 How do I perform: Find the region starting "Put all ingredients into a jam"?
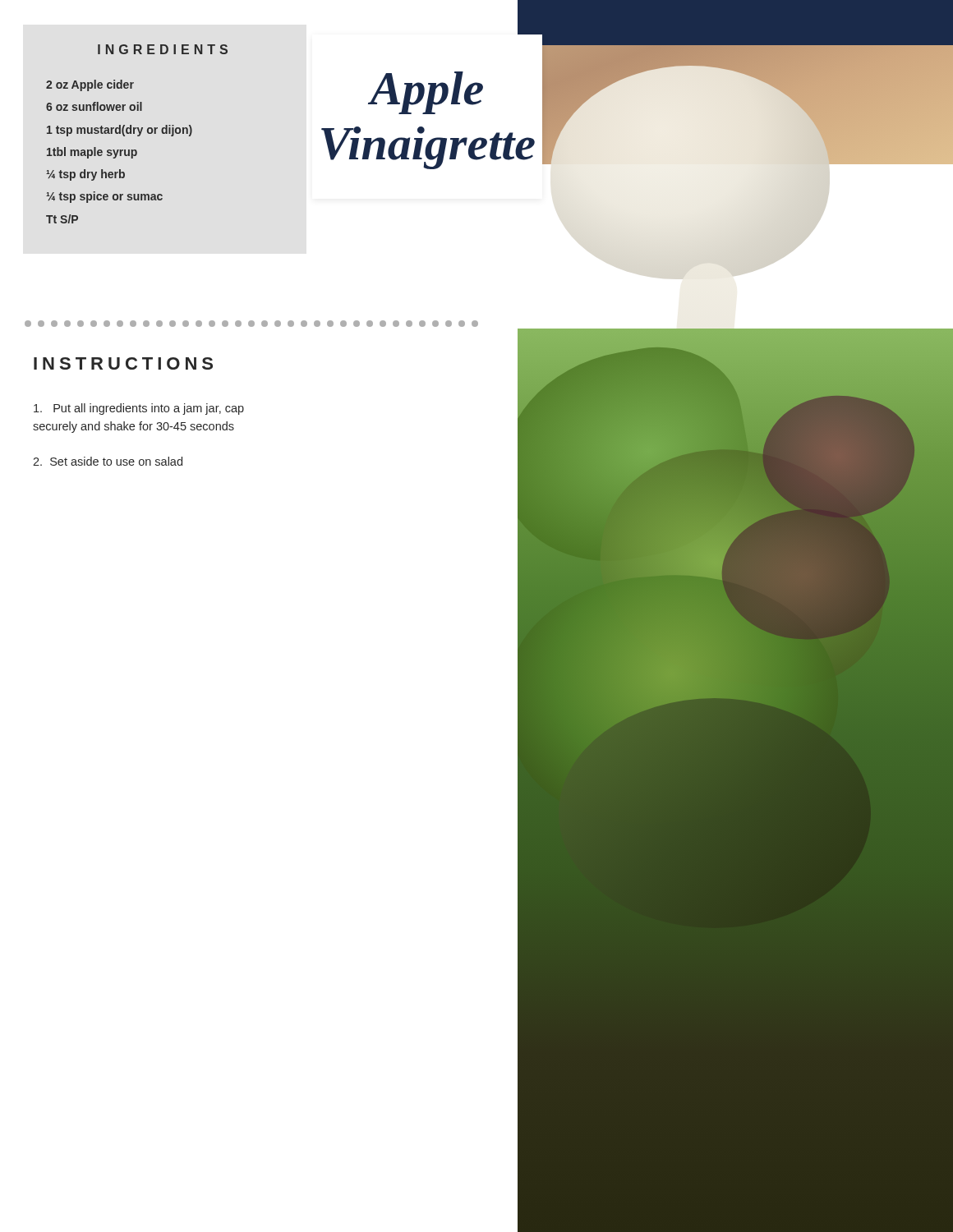click(x=138, y=417)
